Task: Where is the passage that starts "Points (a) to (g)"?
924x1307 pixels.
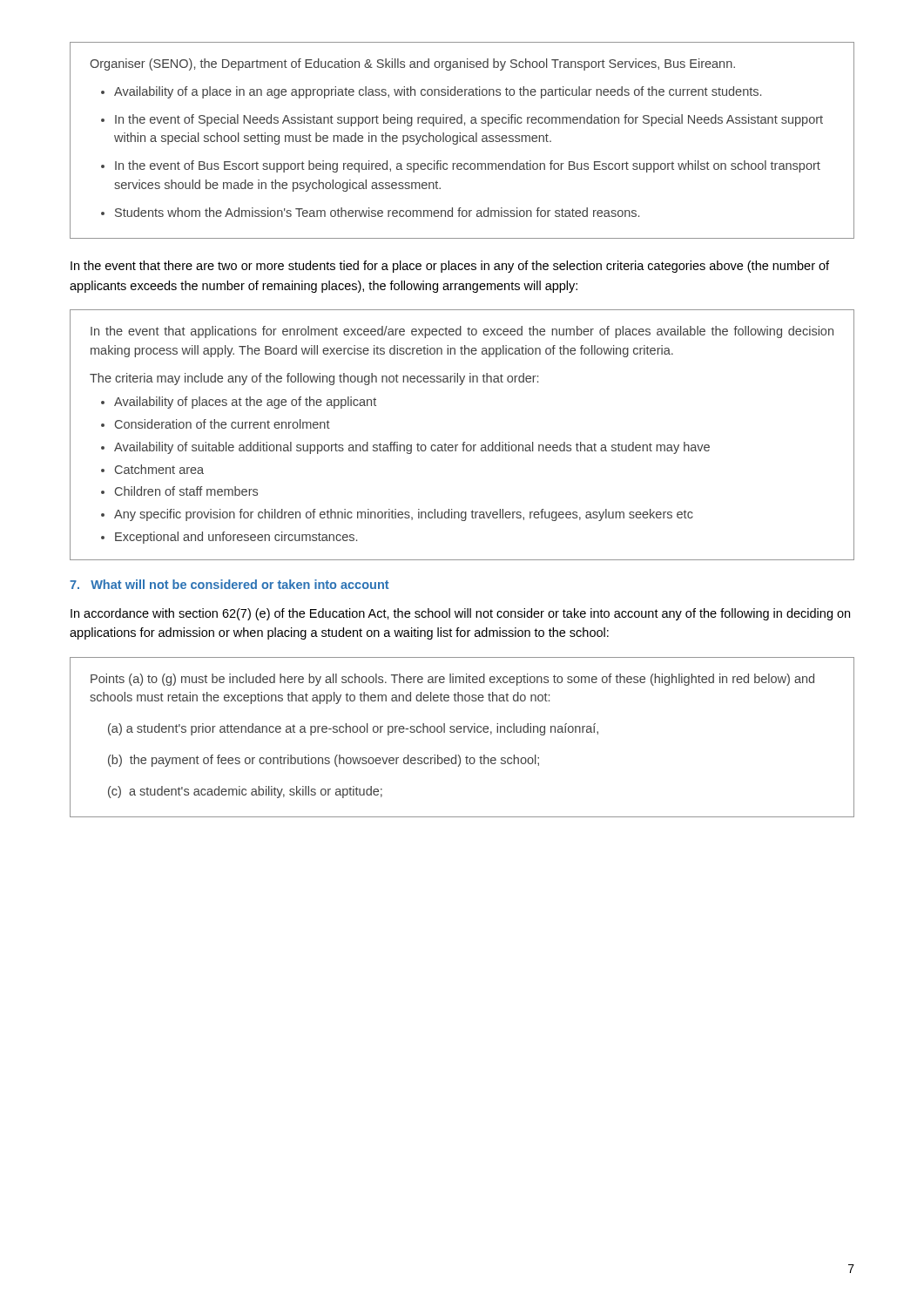Action: (x=452, y=688)
